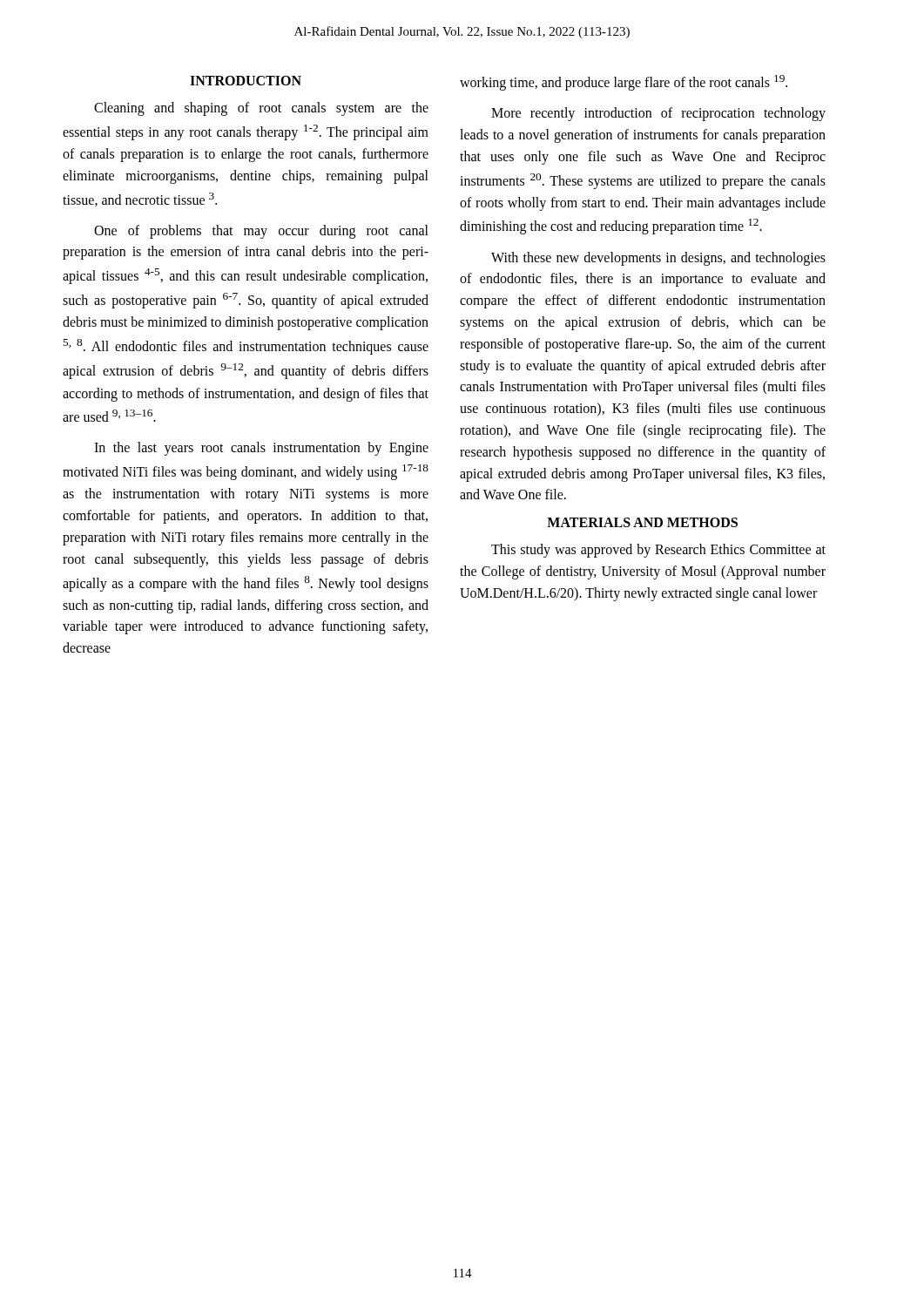Click the passage that begins "working time, and produce large flare"
Screen dimensions: 1307x924
tap(643, 288)
